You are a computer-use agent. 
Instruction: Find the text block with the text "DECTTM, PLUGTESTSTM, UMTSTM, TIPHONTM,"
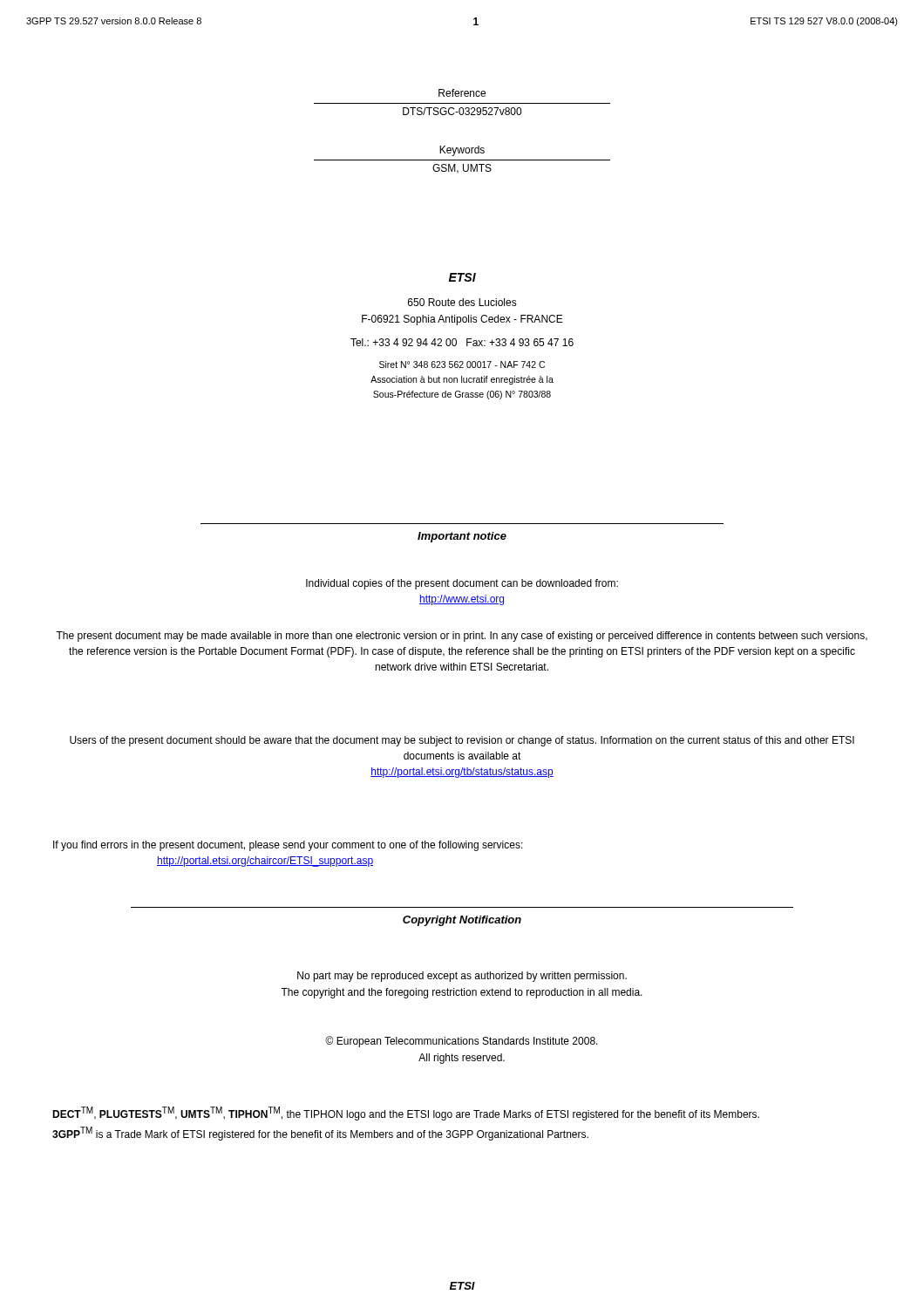[406, 1123]
